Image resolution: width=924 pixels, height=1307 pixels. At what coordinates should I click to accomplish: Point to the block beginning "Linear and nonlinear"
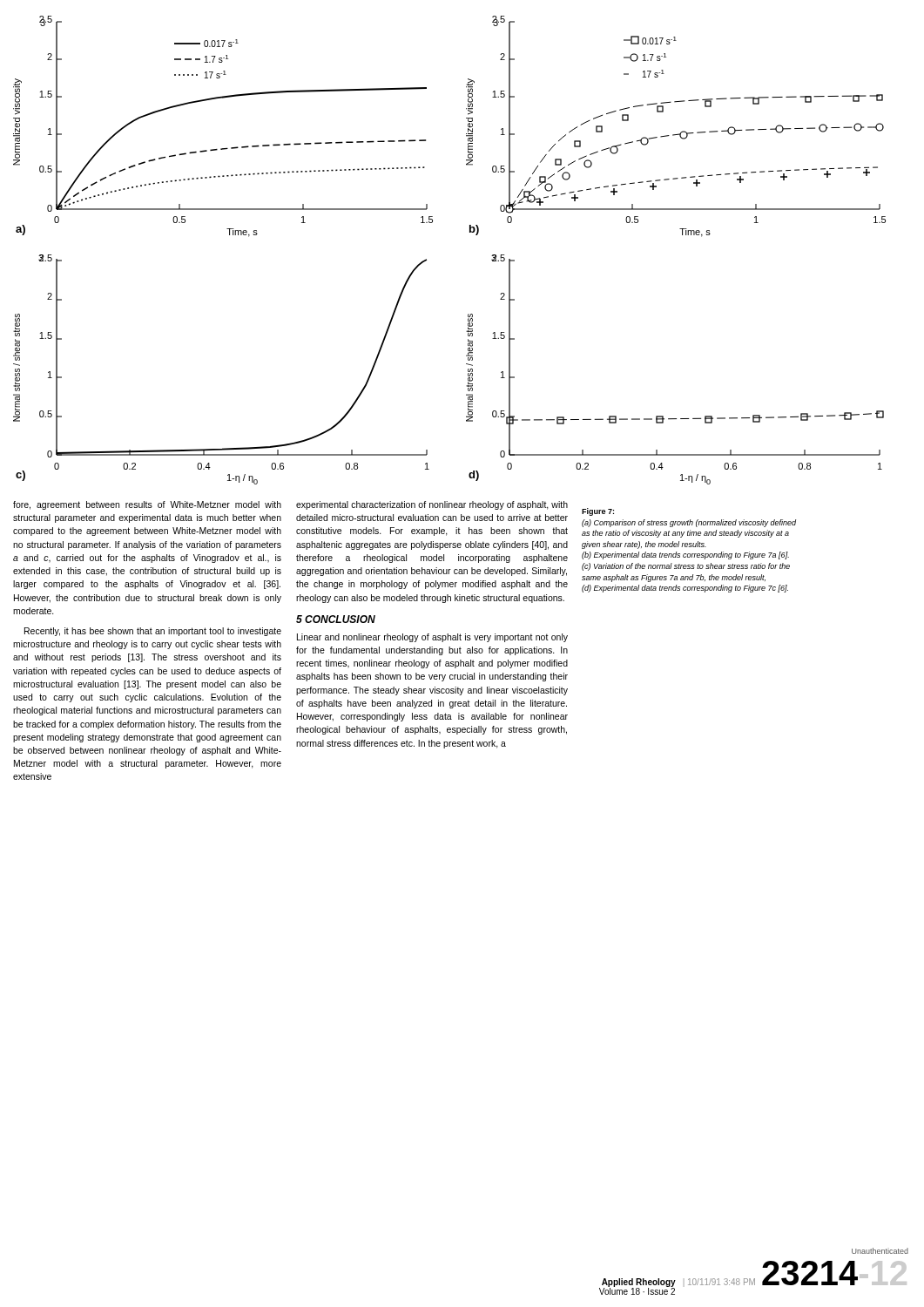pyautogui.click(x=432, y=690)
